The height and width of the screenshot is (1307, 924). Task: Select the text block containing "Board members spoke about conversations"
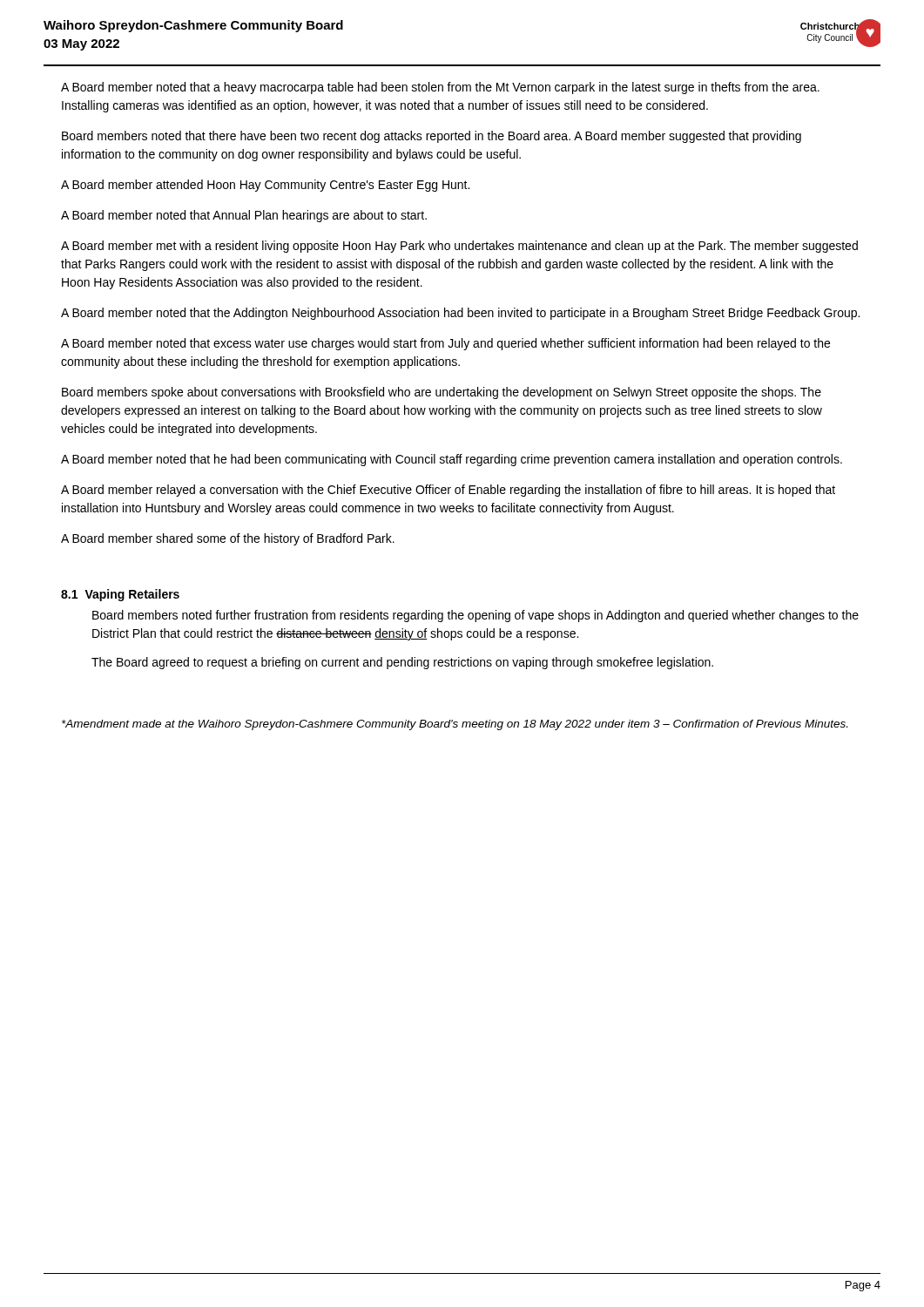click(x=442, y=410)
